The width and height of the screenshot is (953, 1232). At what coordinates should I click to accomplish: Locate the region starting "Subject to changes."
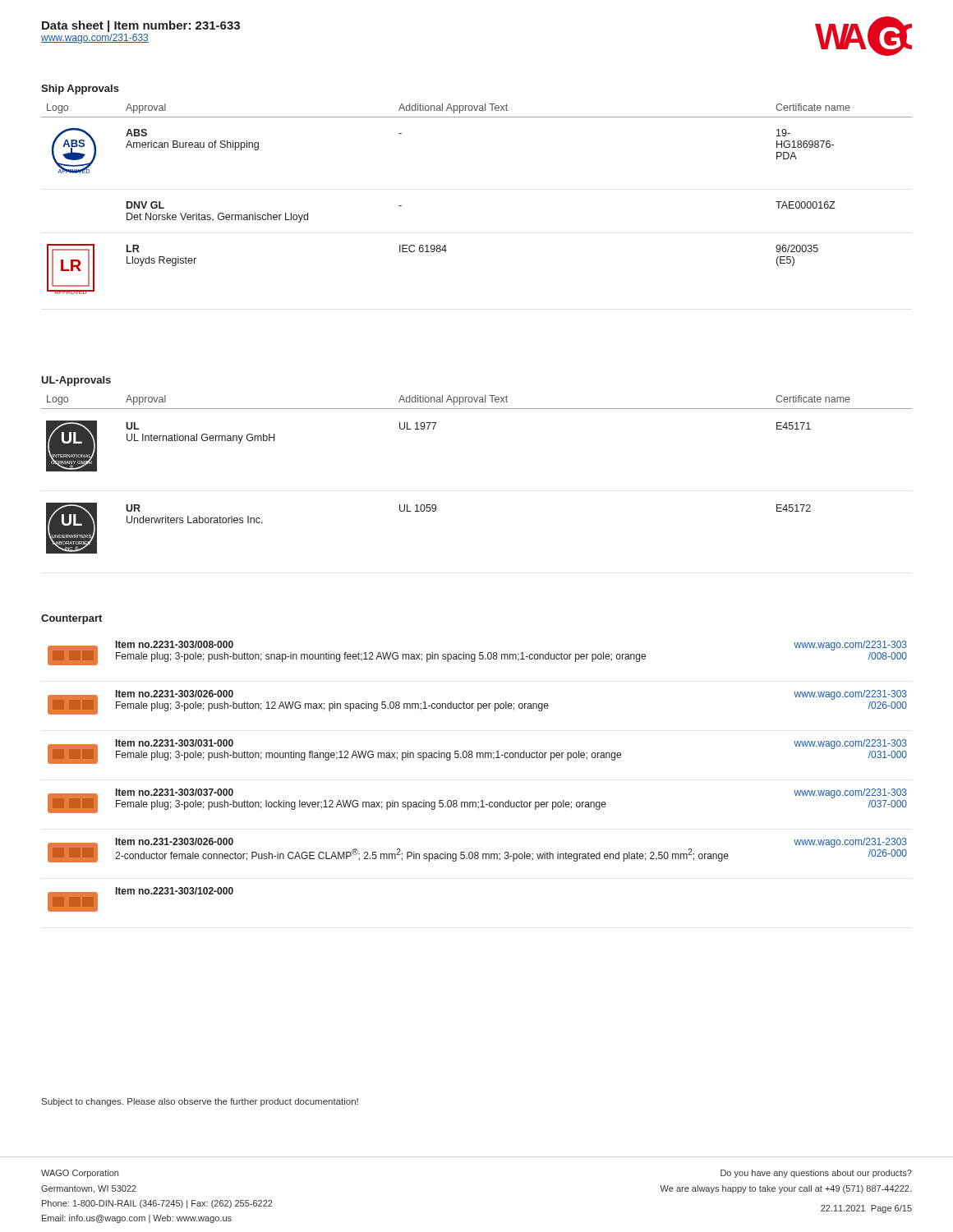point(200,1101)
